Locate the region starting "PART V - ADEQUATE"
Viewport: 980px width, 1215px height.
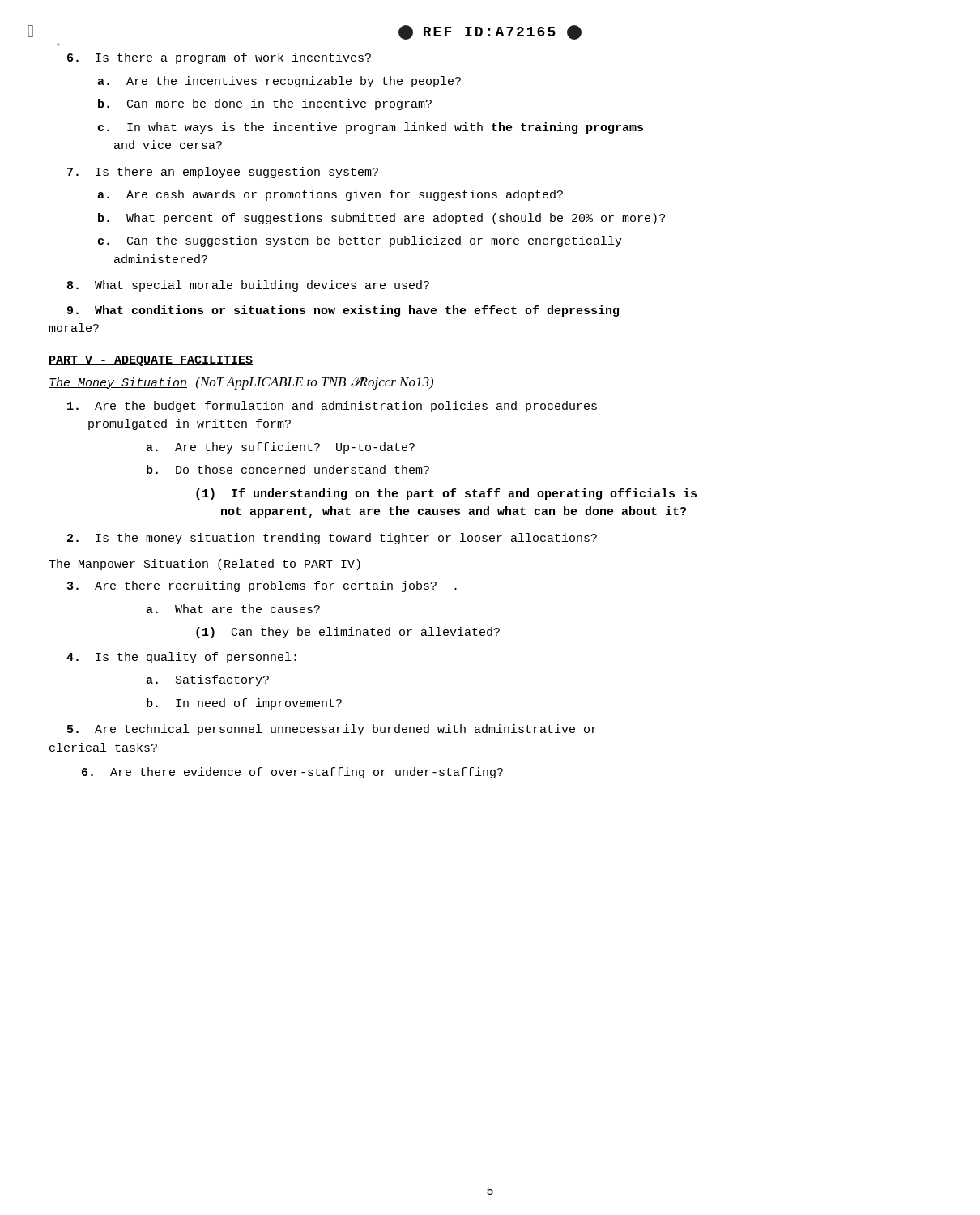151,360
